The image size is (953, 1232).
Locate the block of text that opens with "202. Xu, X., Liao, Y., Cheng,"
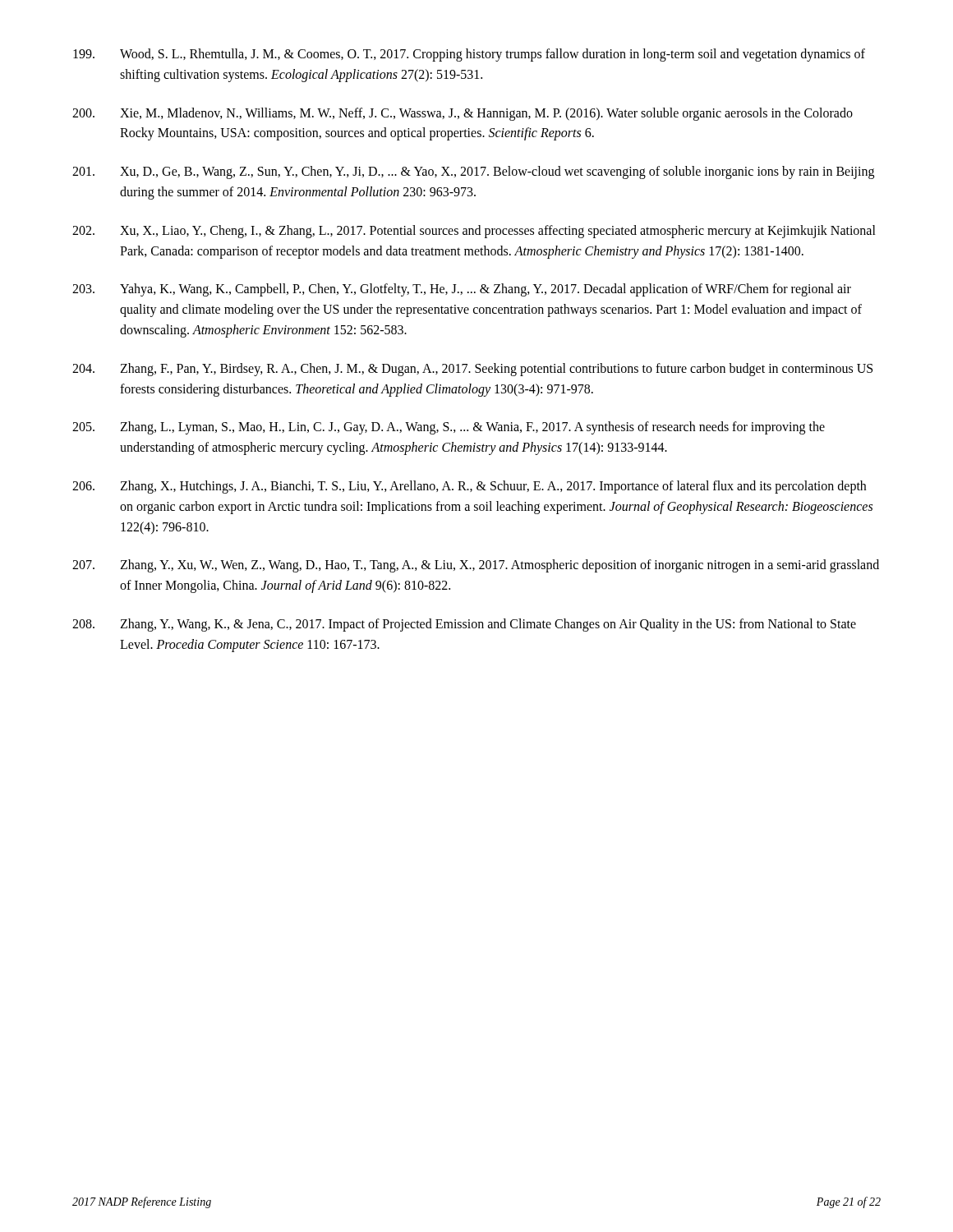(x=476, y=241)
